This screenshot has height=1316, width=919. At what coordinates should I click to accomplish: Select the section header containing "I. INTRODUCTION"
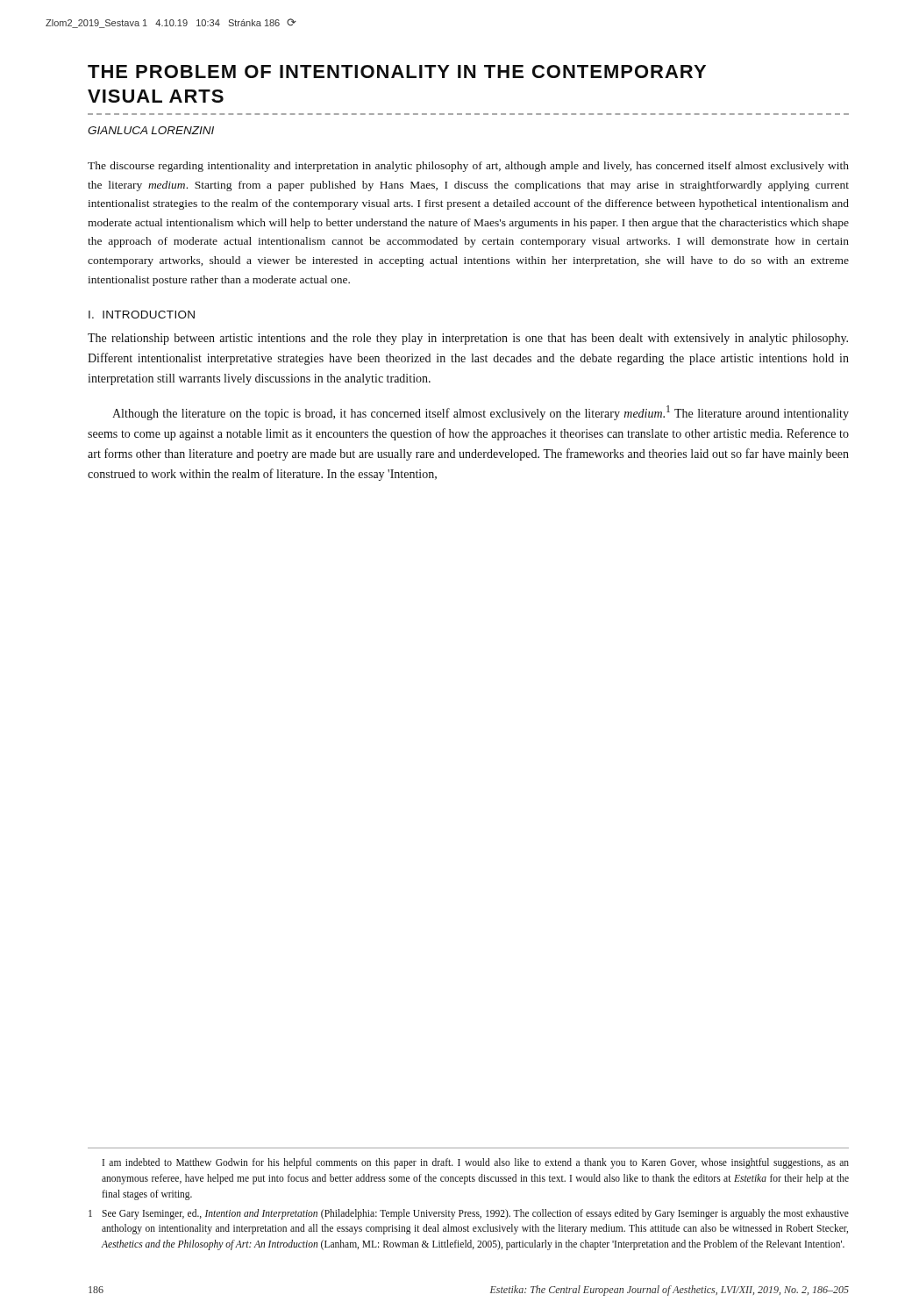(142, 315)
